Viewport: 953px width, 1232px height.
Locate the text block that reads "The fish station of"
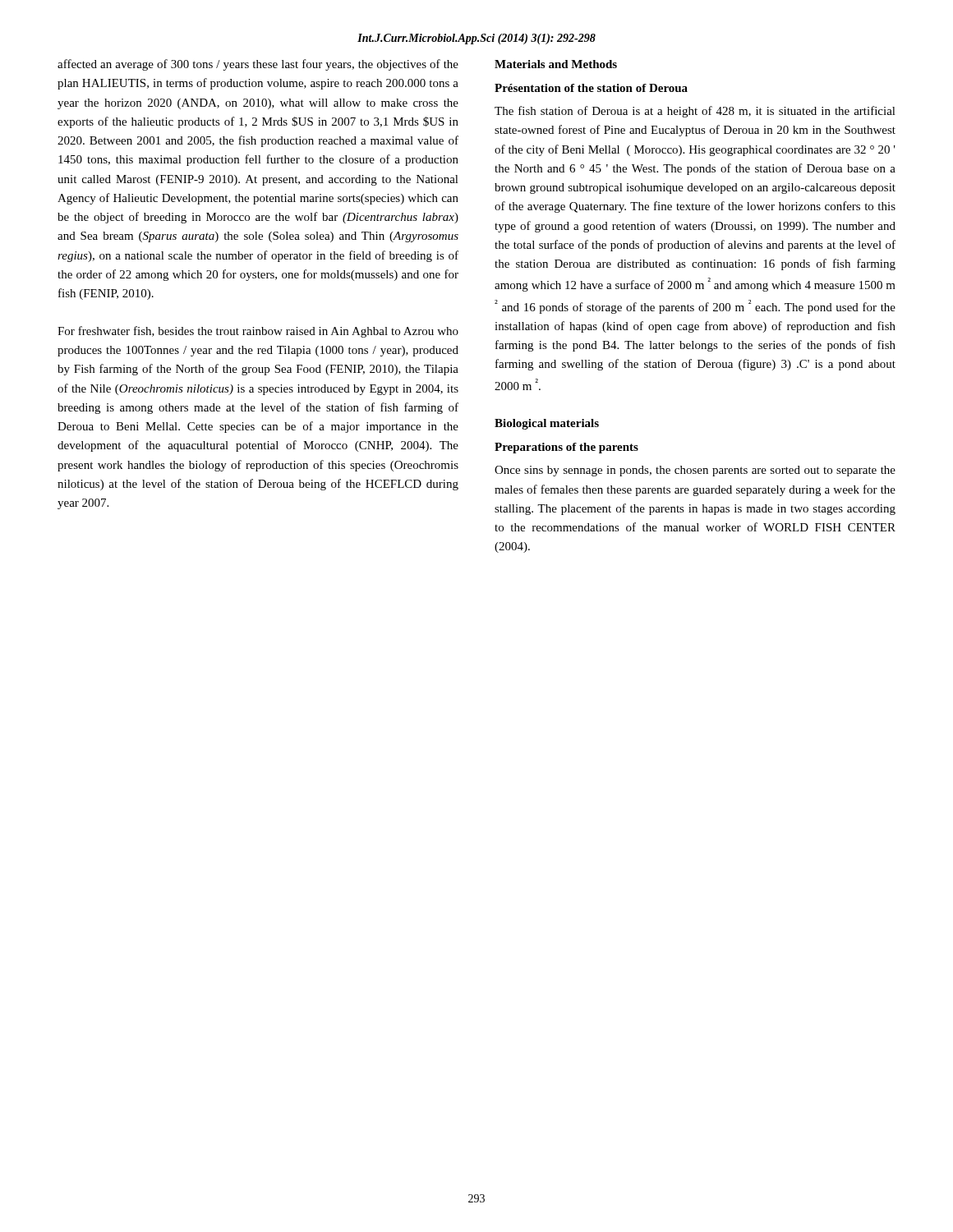click(x=695, y=248)
